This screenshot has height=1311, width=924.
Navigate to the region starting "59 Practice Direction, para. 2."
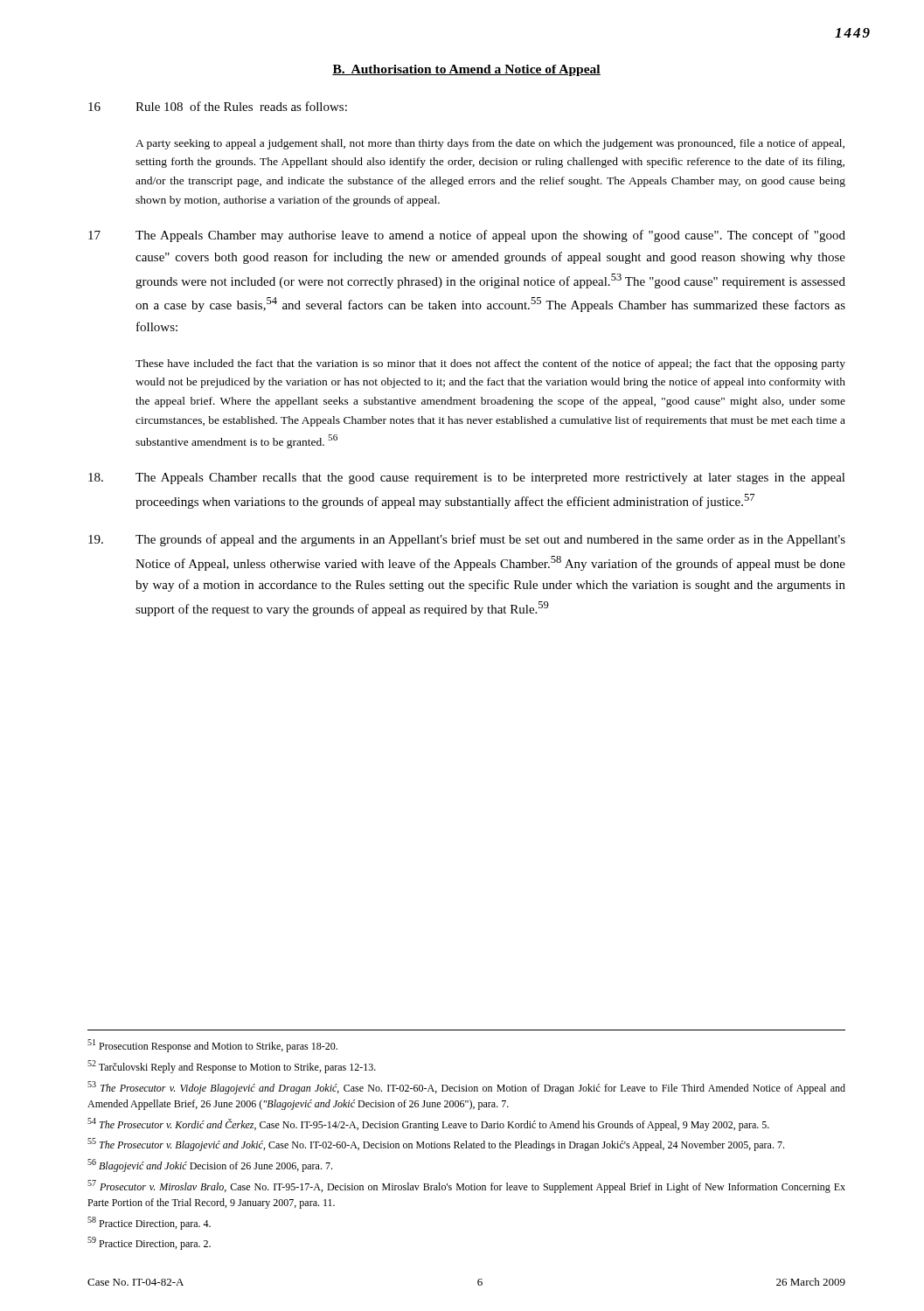click(x=149, y=1243)
